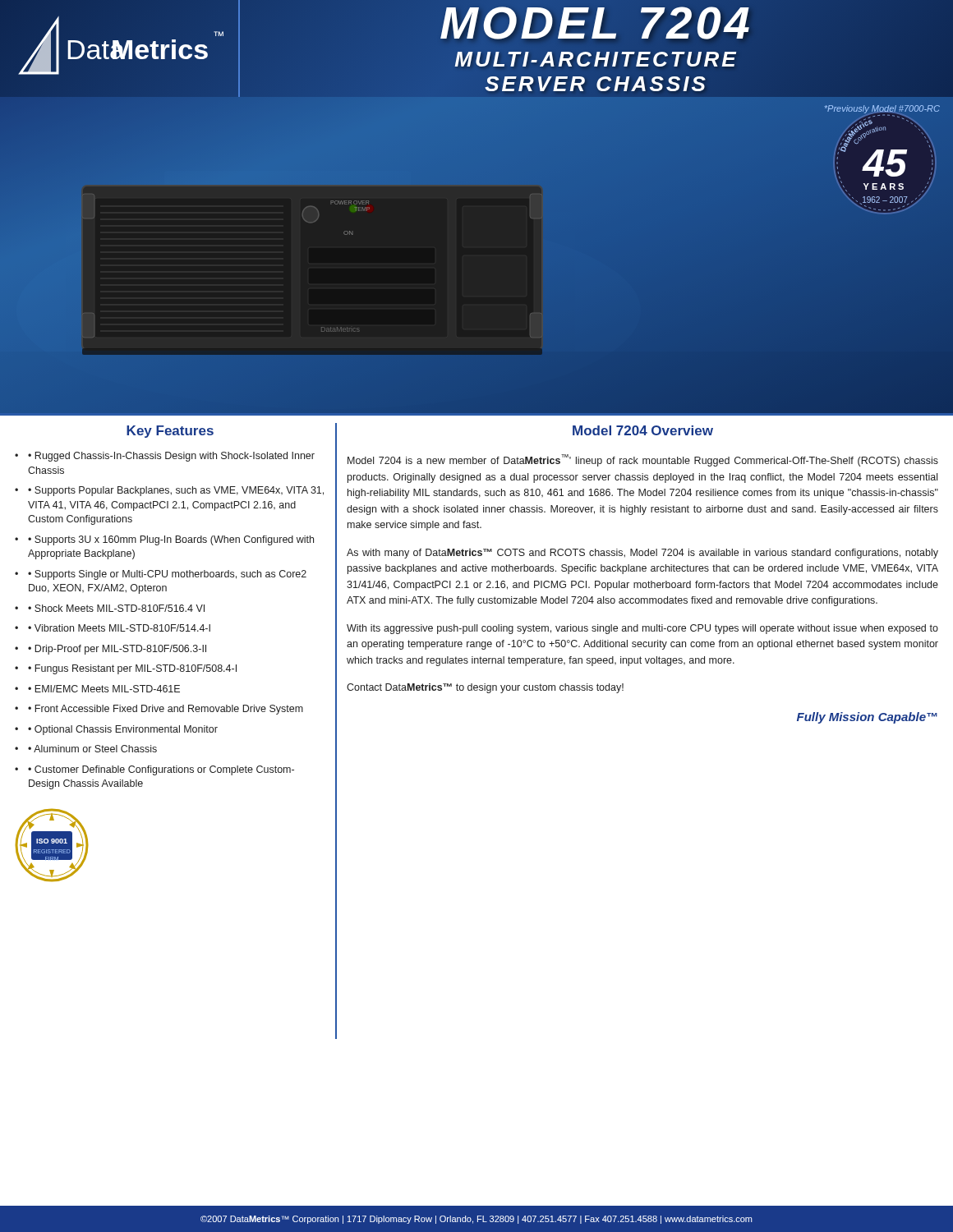Viewport: 953px width, 1232px height.
Task: Navigate to the region starting "• EMI/EMC Meets MIL-STD-461E"
Action: coord(104,689)
